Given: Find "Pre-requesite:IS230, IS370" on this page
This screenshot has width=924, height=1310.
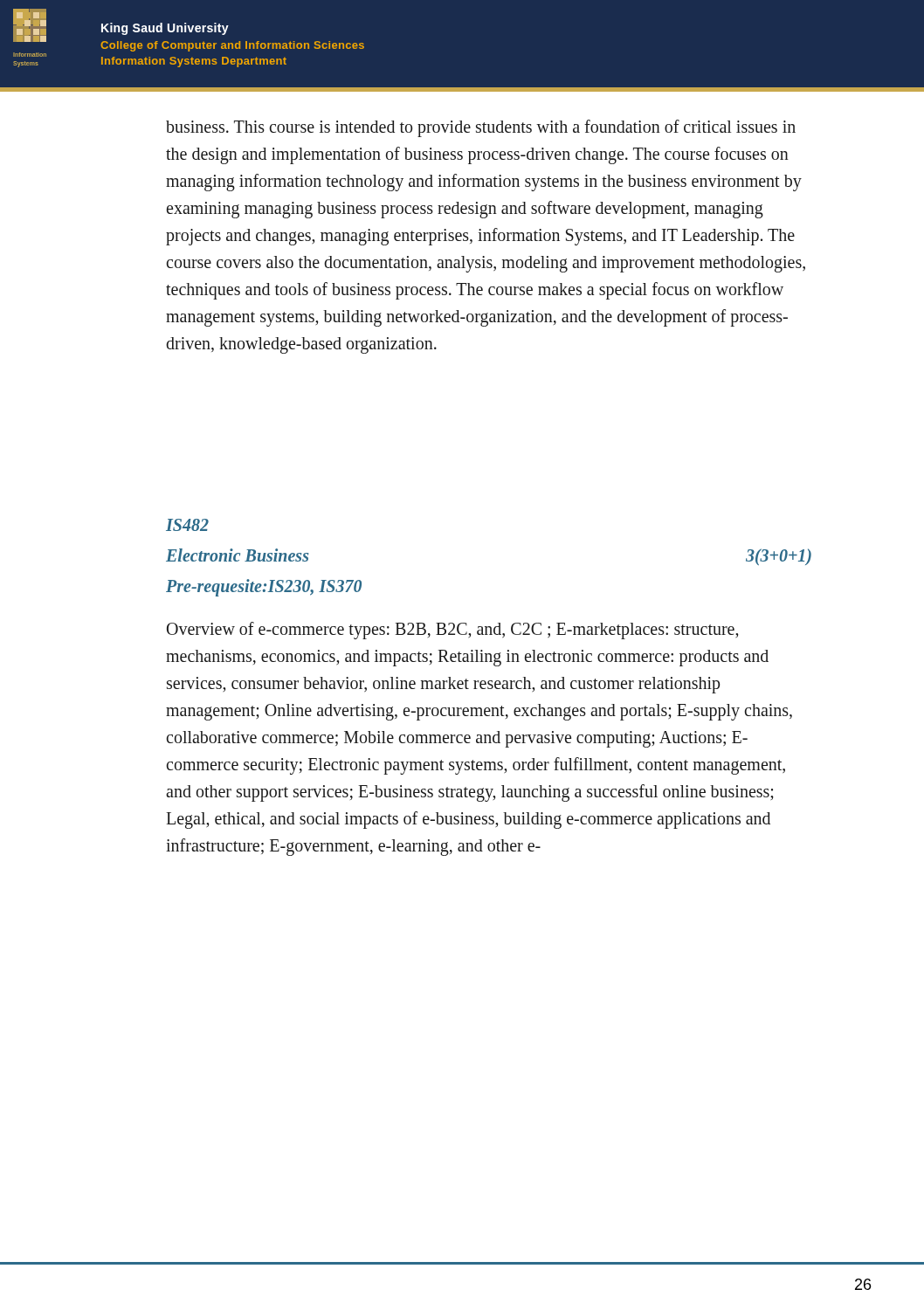Looking at the screenshot, I should pos(264,586).
